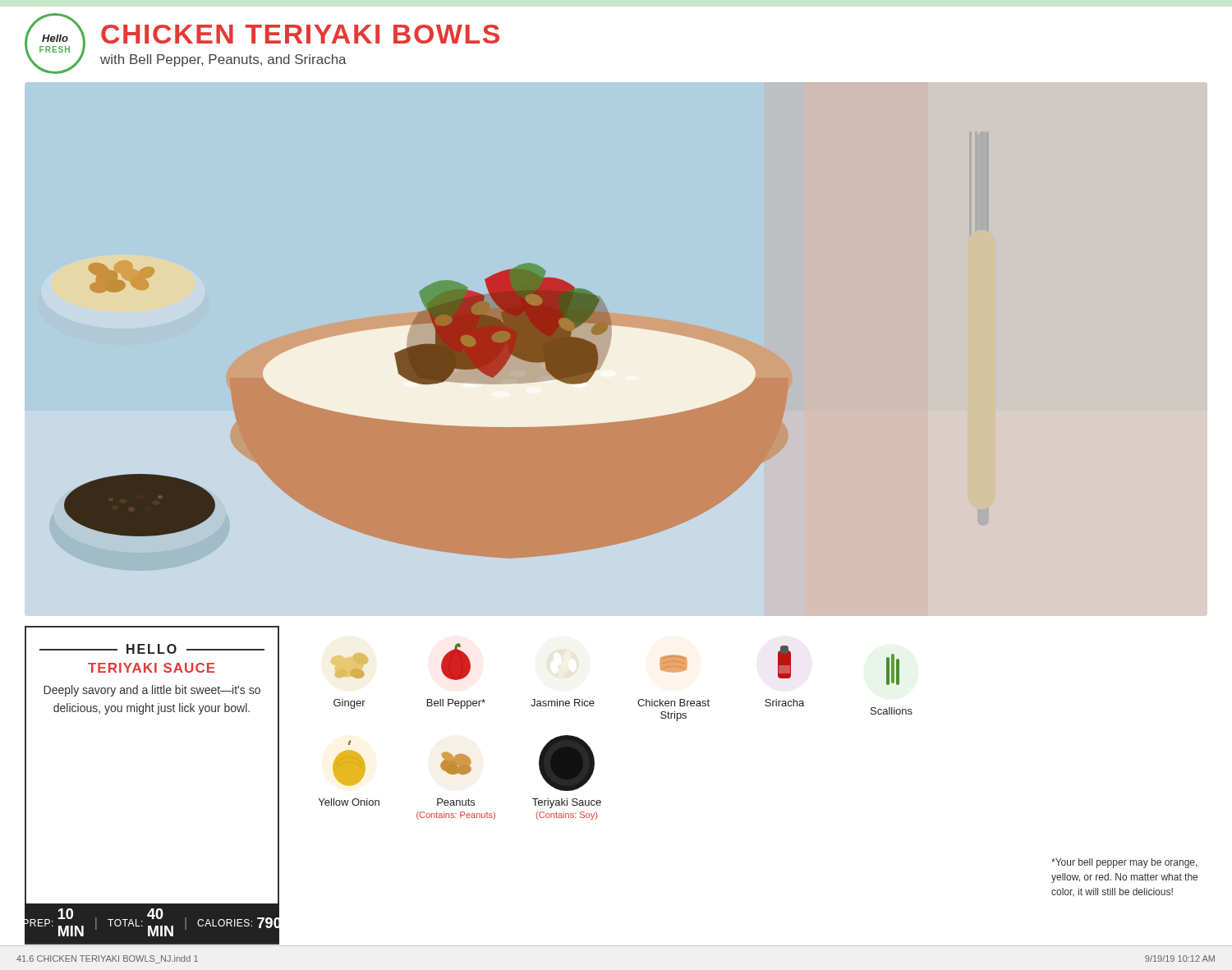This screenshot has height=970, width=1232.
Task: Click on the element starting "CHICKEN TERIYAKI BOWLS"
Action: click(x=301, y=34)
